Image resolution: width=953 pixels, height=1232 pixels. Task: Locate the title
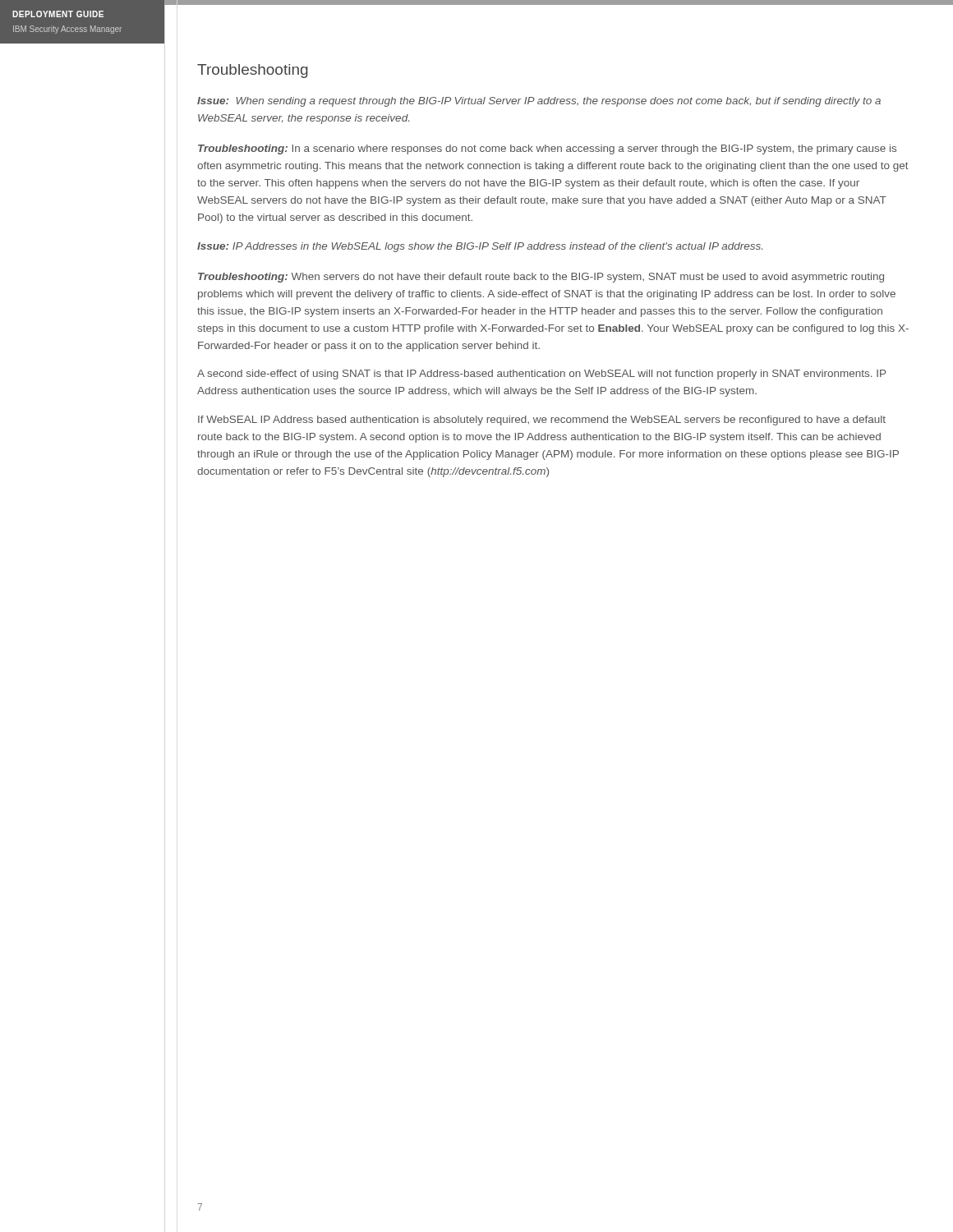coord(555,70)
